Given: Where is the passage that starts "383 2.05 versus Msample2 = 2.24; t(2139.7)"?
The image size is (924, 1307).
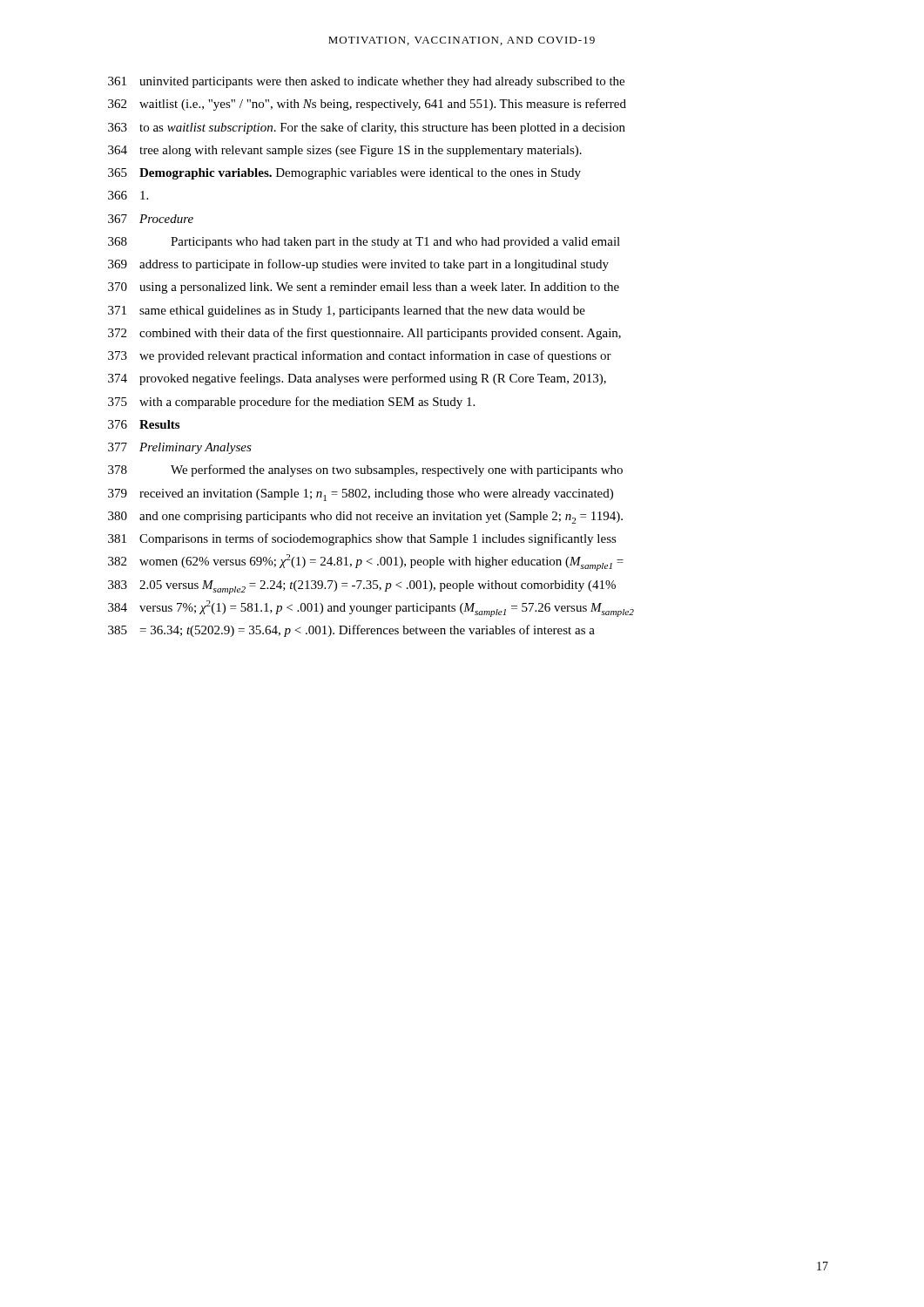Looking at the screenshot, I should (462, 584).
